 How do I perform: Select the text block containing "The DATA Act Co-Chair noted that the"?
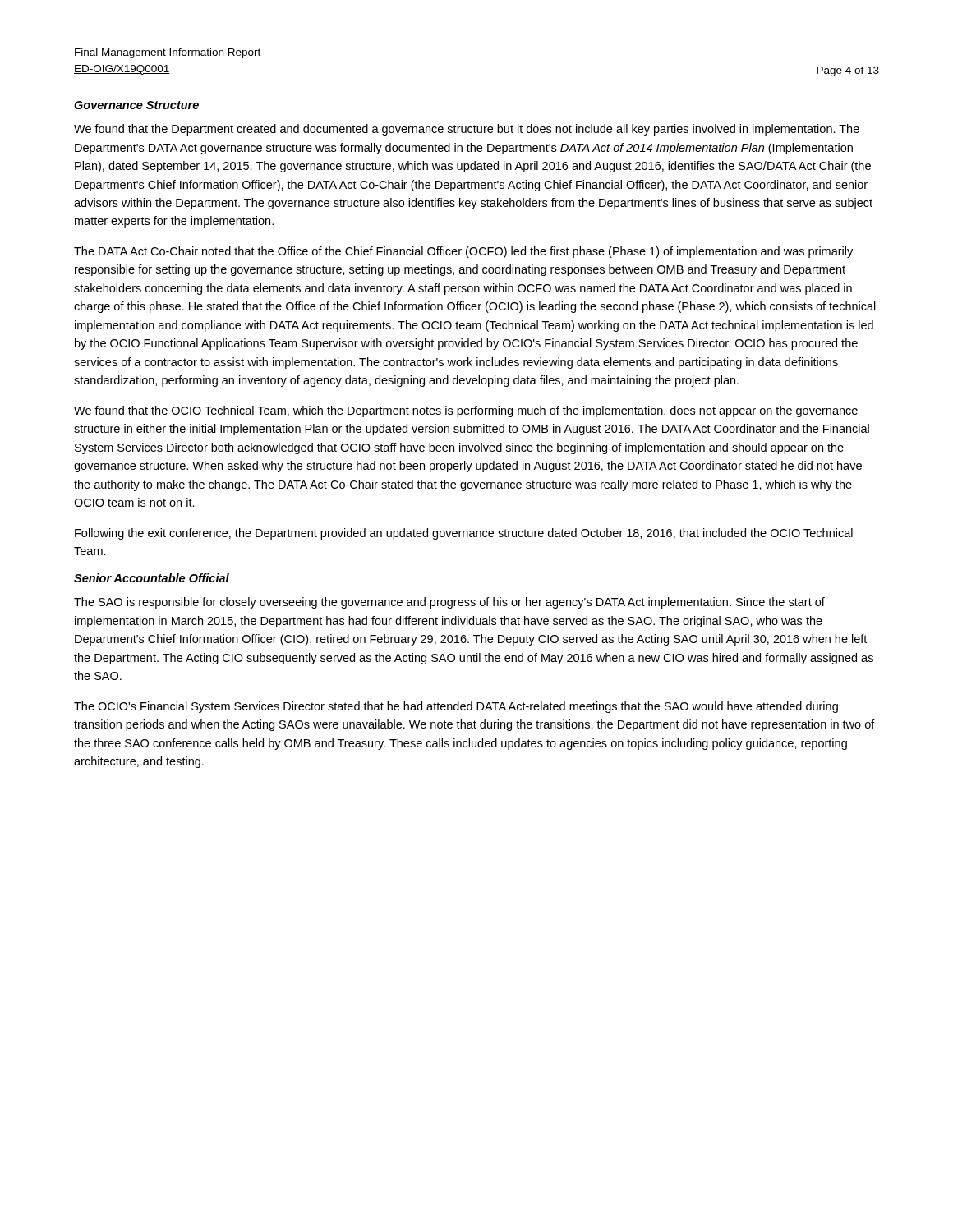pyautogui.click(x=475, y=316)
